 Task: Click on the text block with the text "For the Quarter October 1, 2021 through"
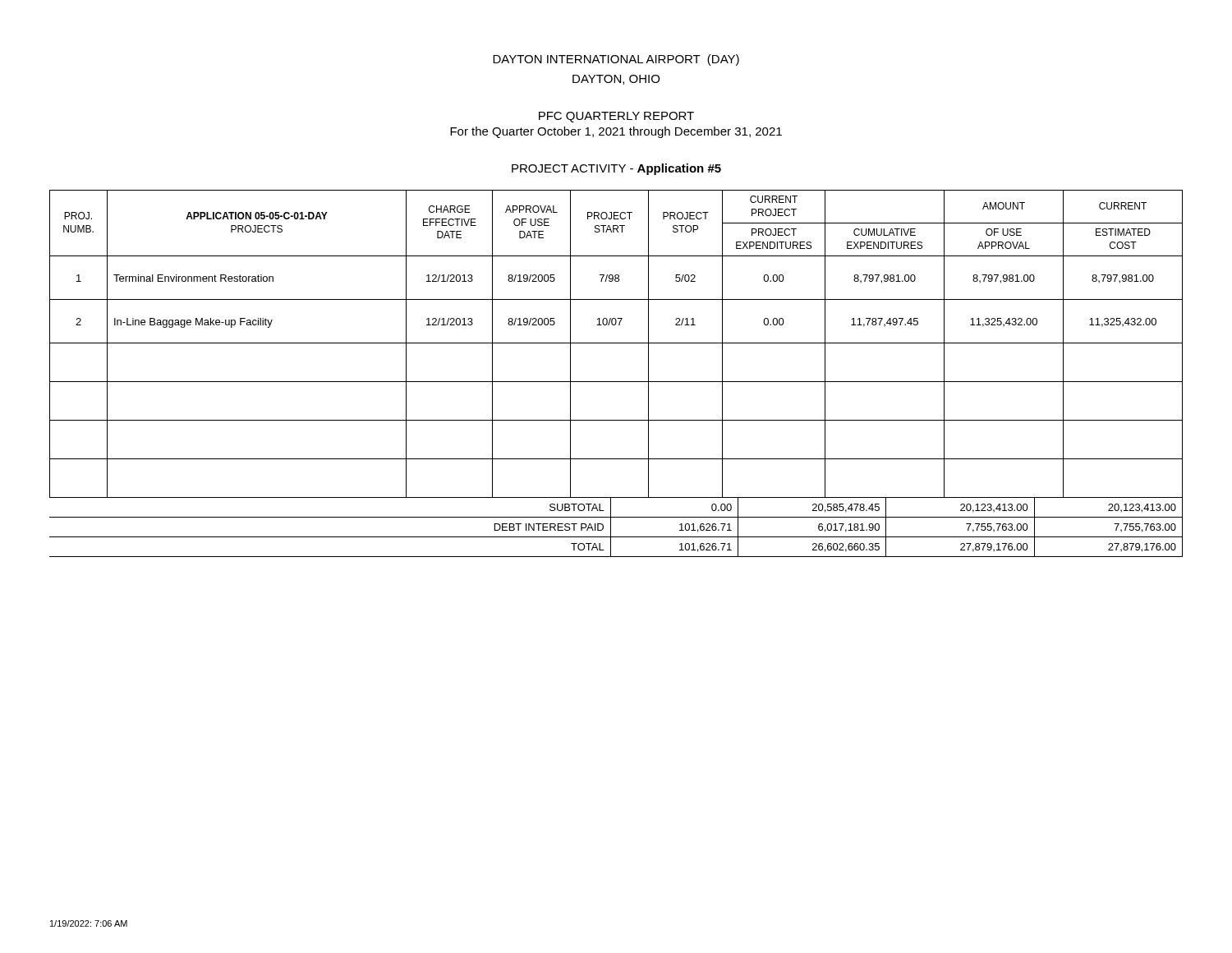coord(616,131)
